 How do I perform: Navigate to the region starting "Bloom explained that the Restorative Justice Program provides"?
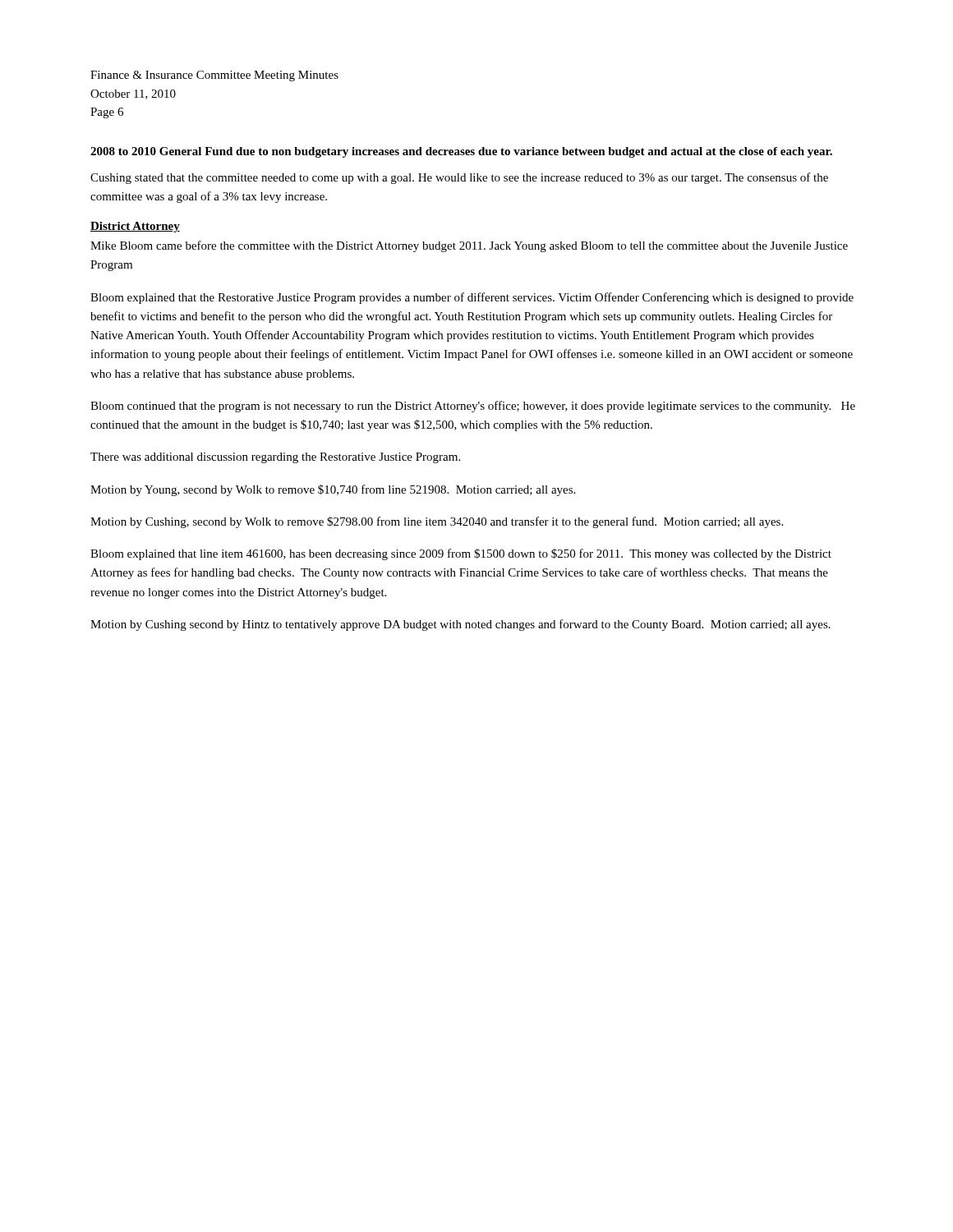472,335
